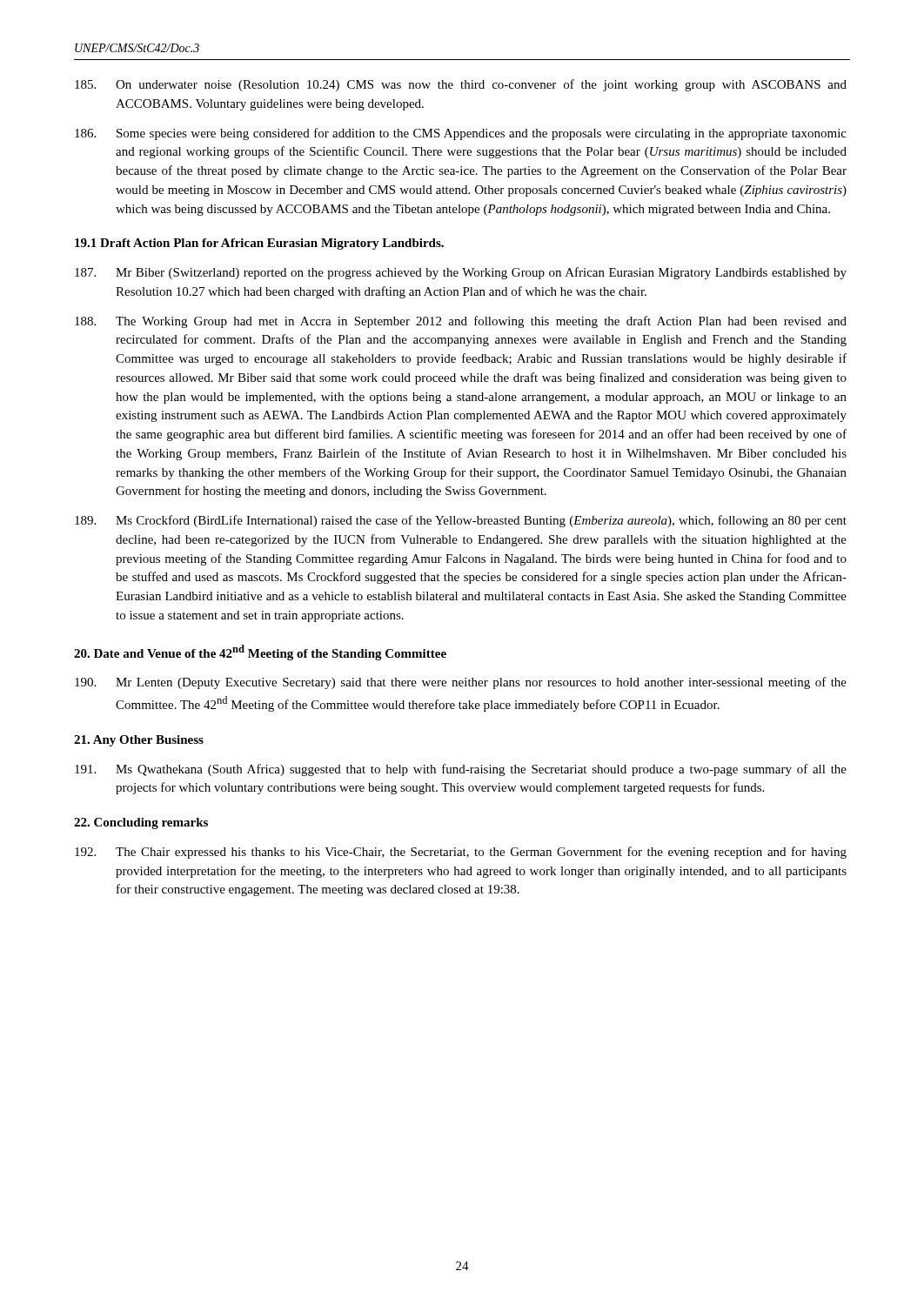
Task: Point to the text block starting "21. Any Other Business"
Action: click(x=139, y=741)
